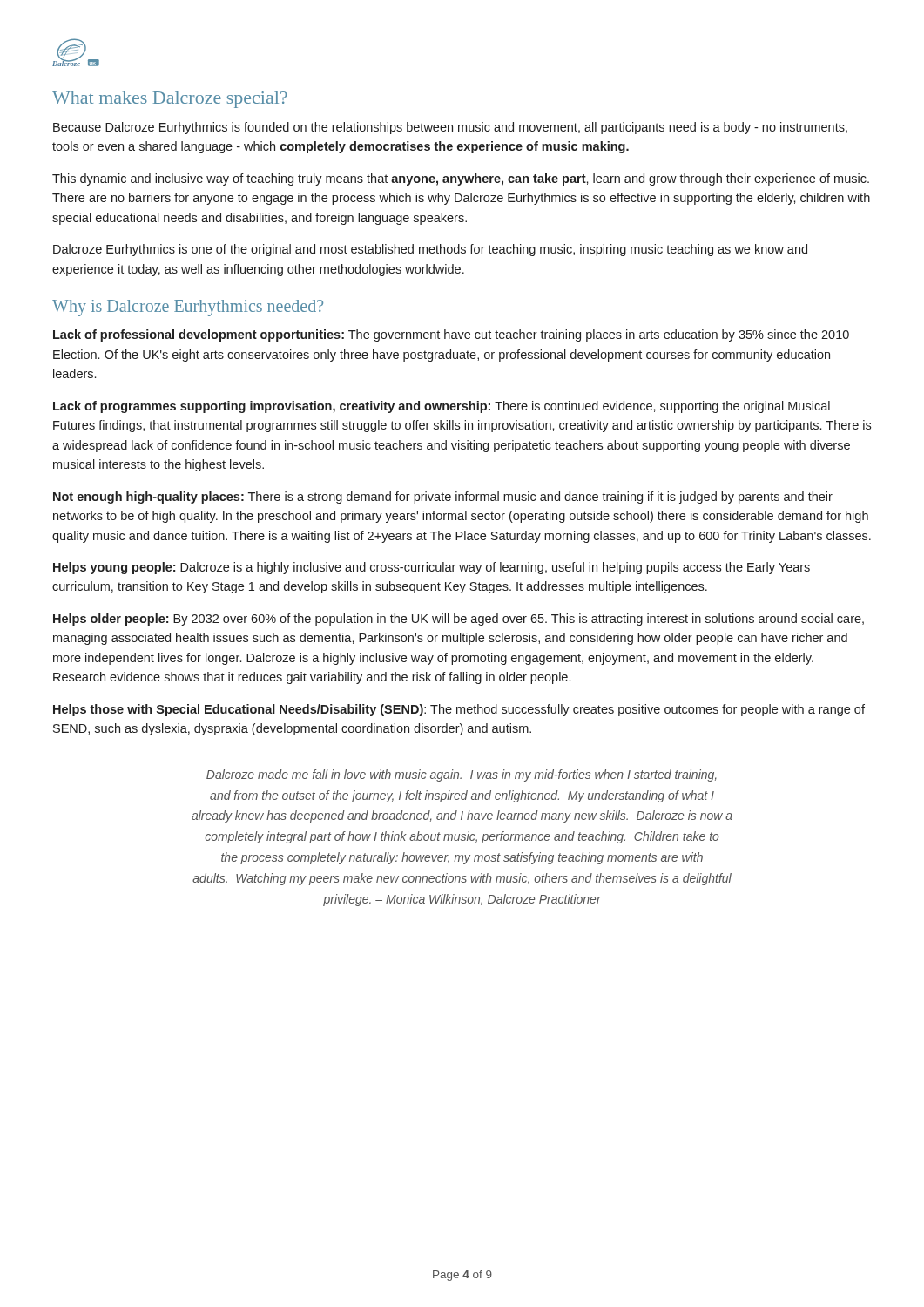Locate the passage starting "Dalcroze made me"
Image resolution: width=924 pixels, height=1307 pixels.
pos(462,837)
